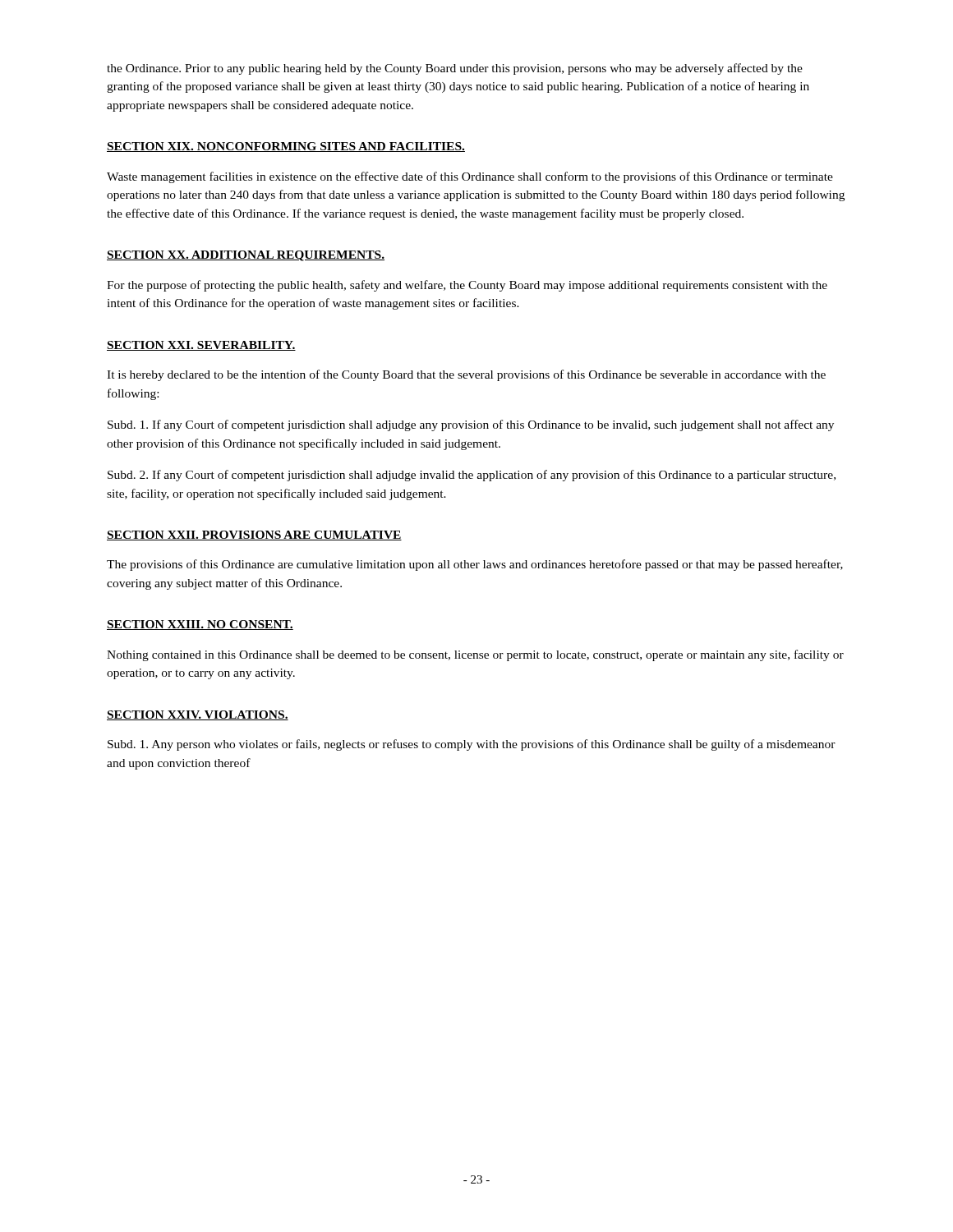Select the section header with the text "SECTION XXI. SEVERABILITY."
953x1232 pixels.
tap(201, 344)
